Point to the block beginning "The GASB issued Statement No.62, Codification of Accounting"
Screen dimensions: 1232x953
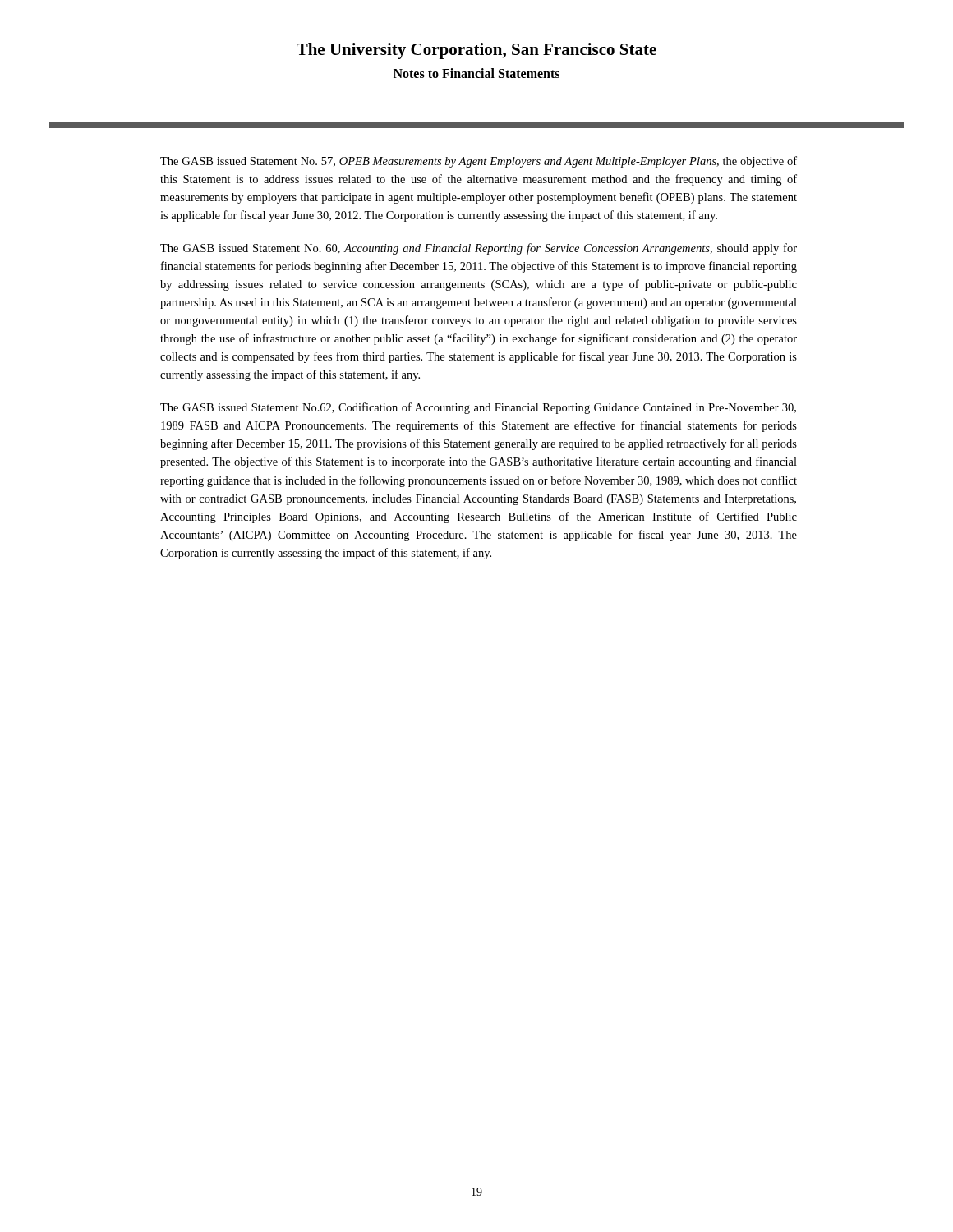(x=479, y=480)
